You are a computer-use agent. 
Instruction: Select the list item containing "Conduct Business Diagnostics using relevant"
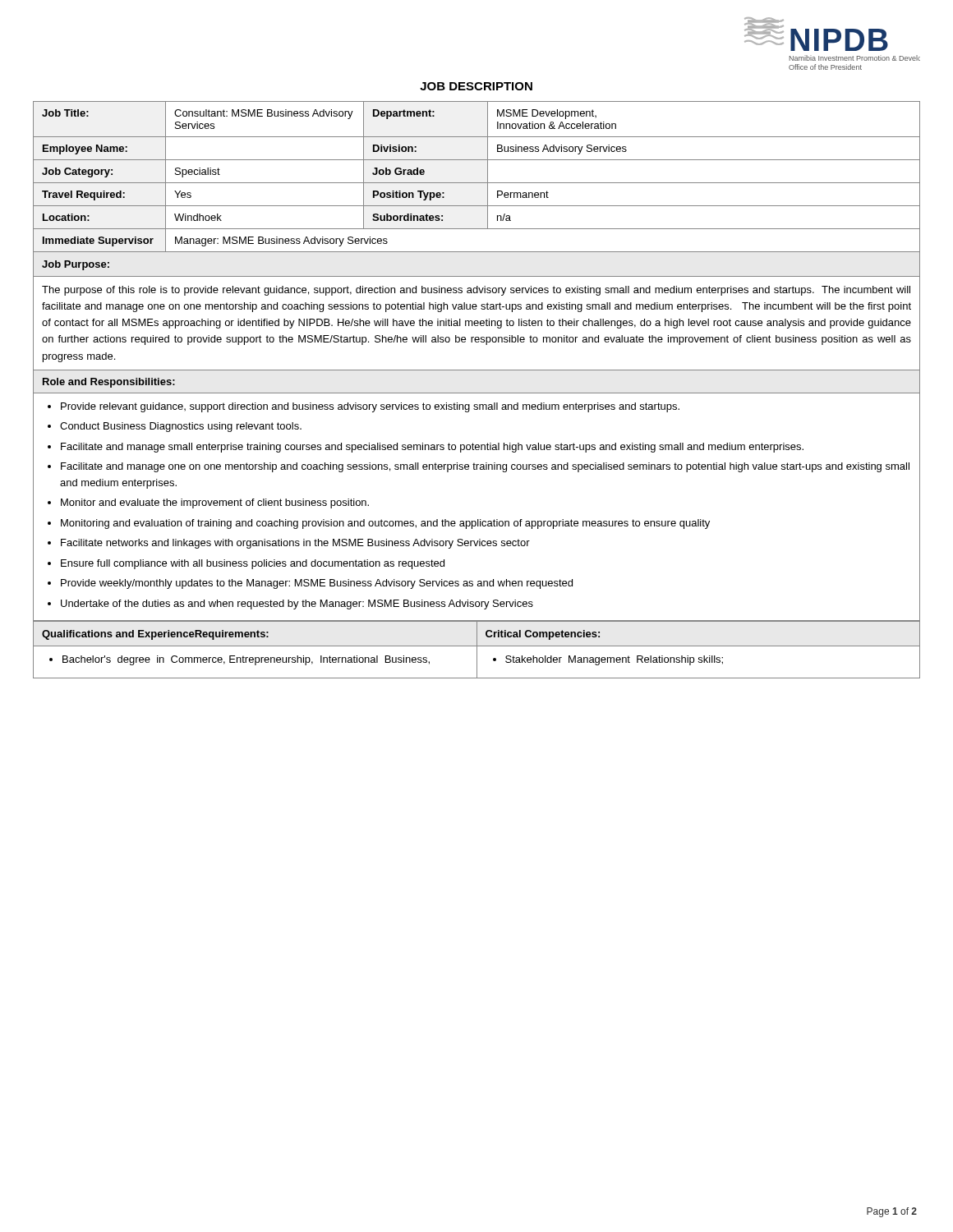[181, 426]
